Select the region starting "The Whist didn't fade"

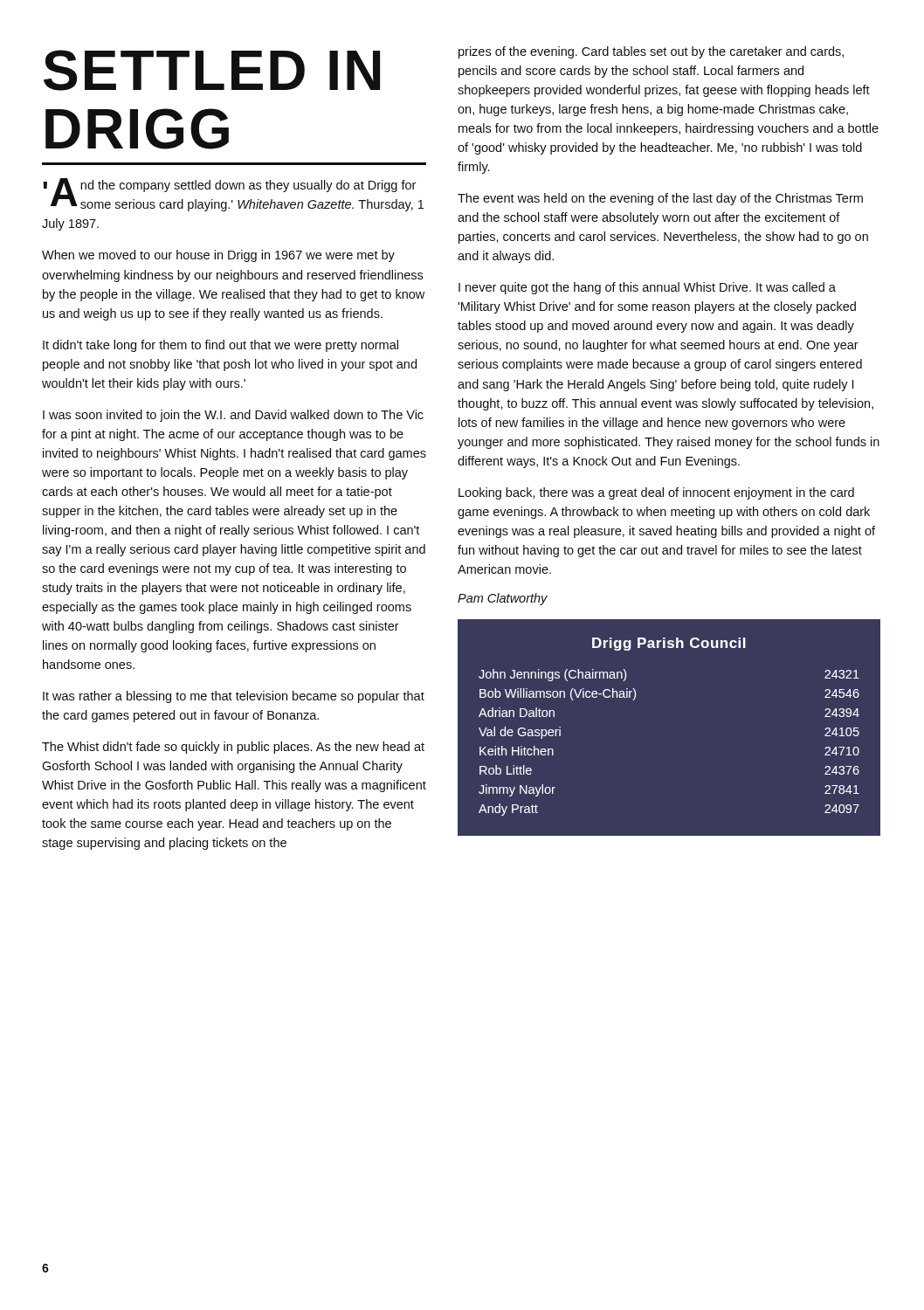234,795
